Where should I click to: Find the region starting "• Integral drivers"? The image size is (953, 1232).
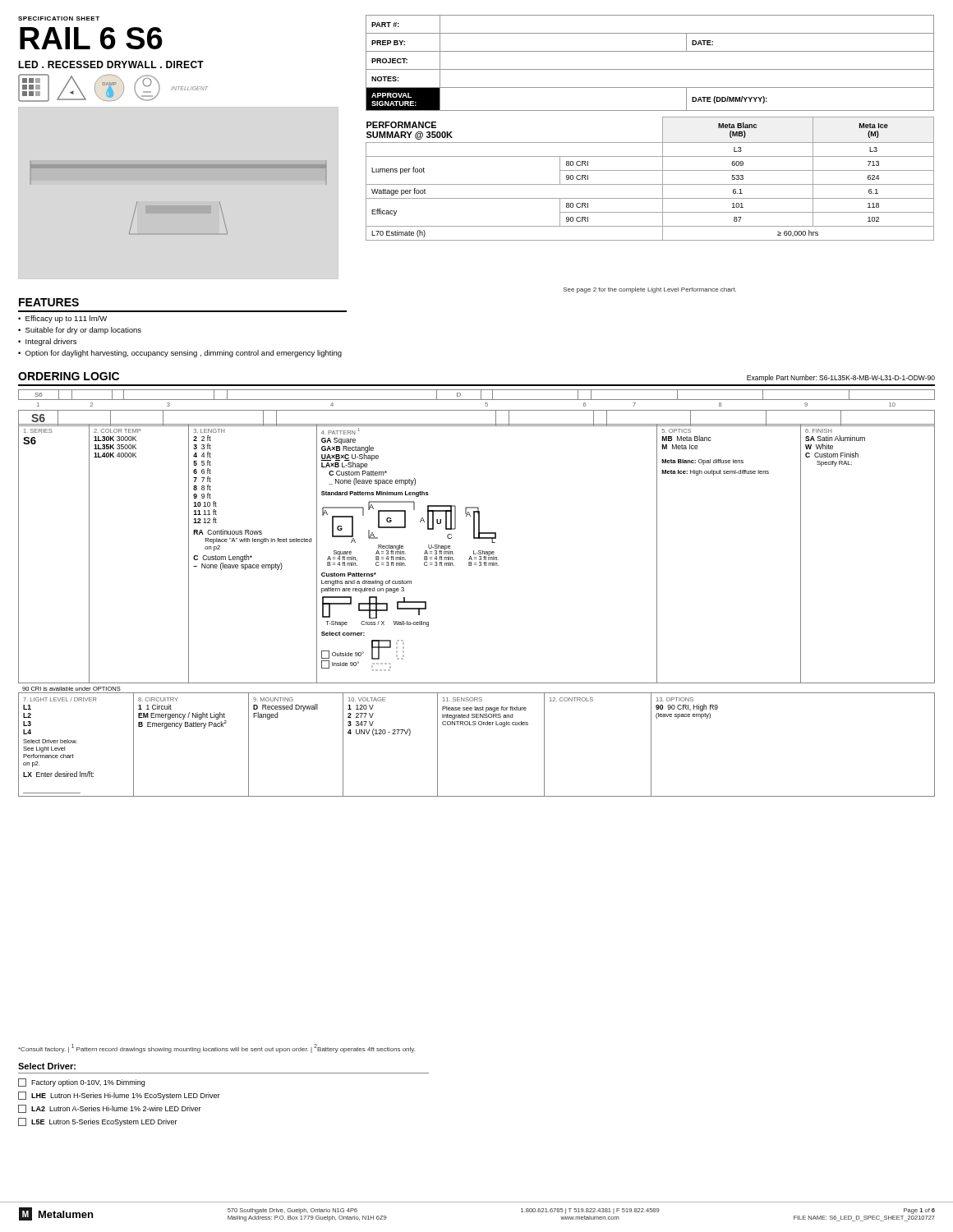click(47, 341)
